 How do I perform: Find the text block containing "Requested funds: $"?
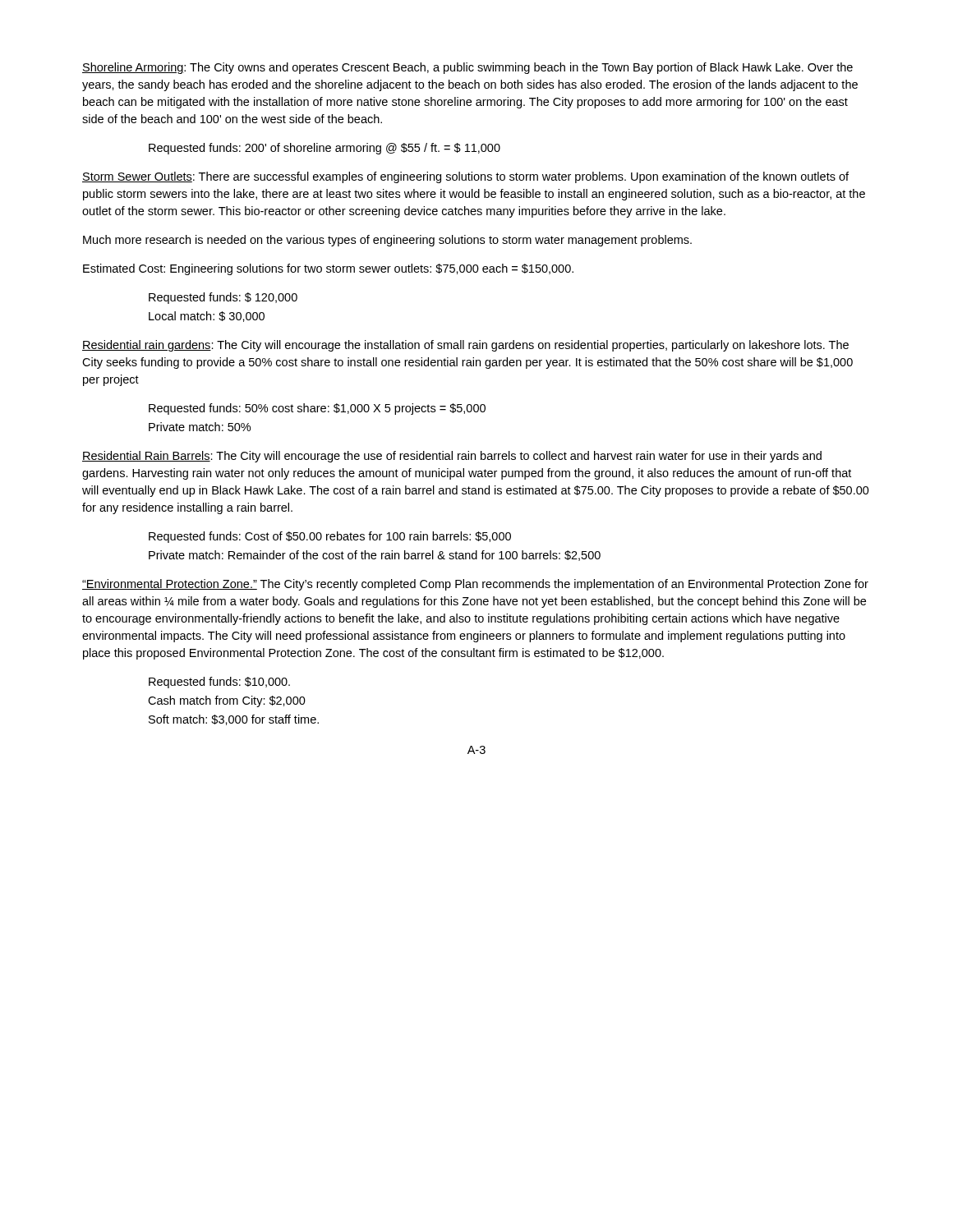click(x=223, y=297)
